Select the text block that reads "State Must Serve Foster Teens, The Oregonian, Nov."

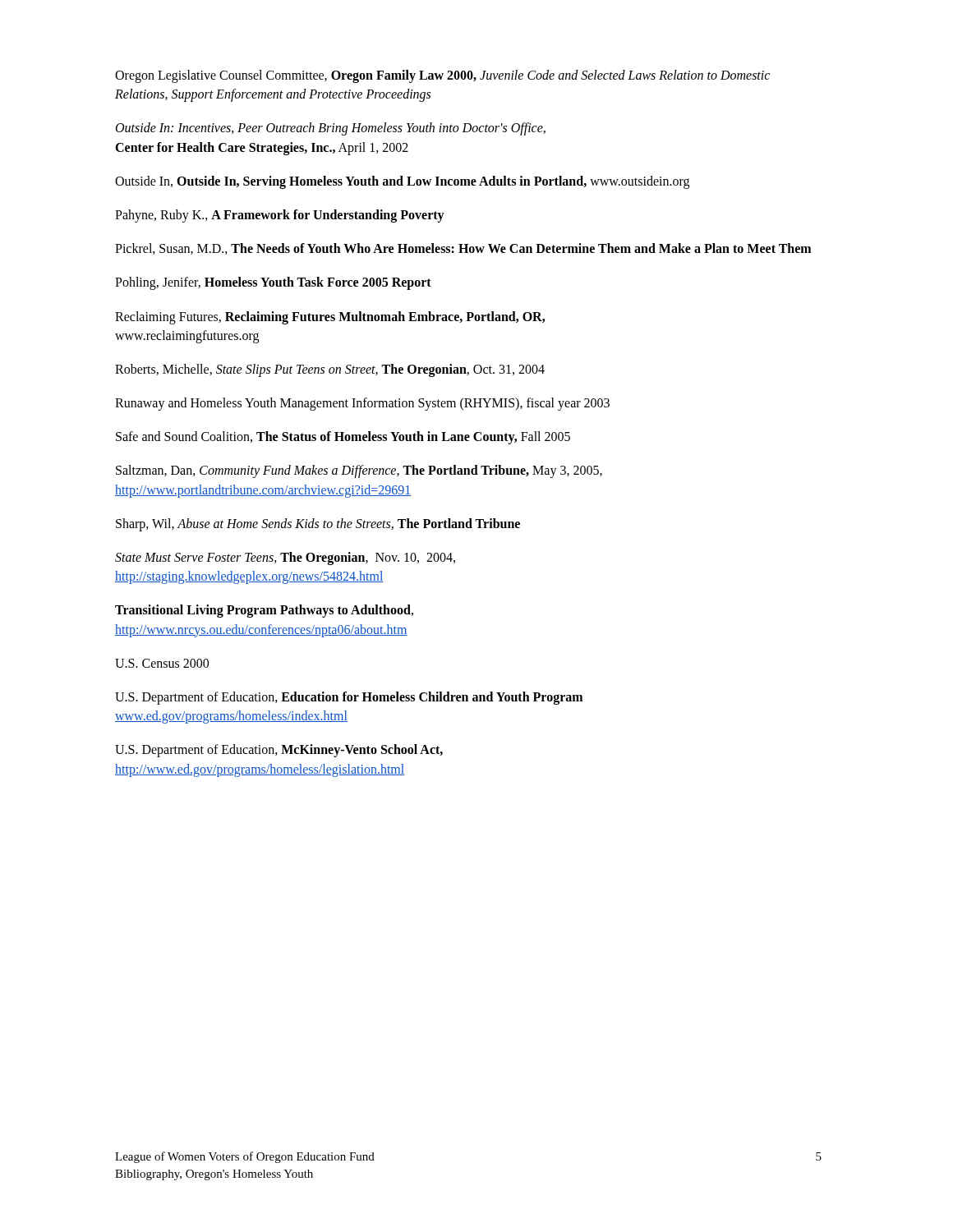[x=285, y=567]
